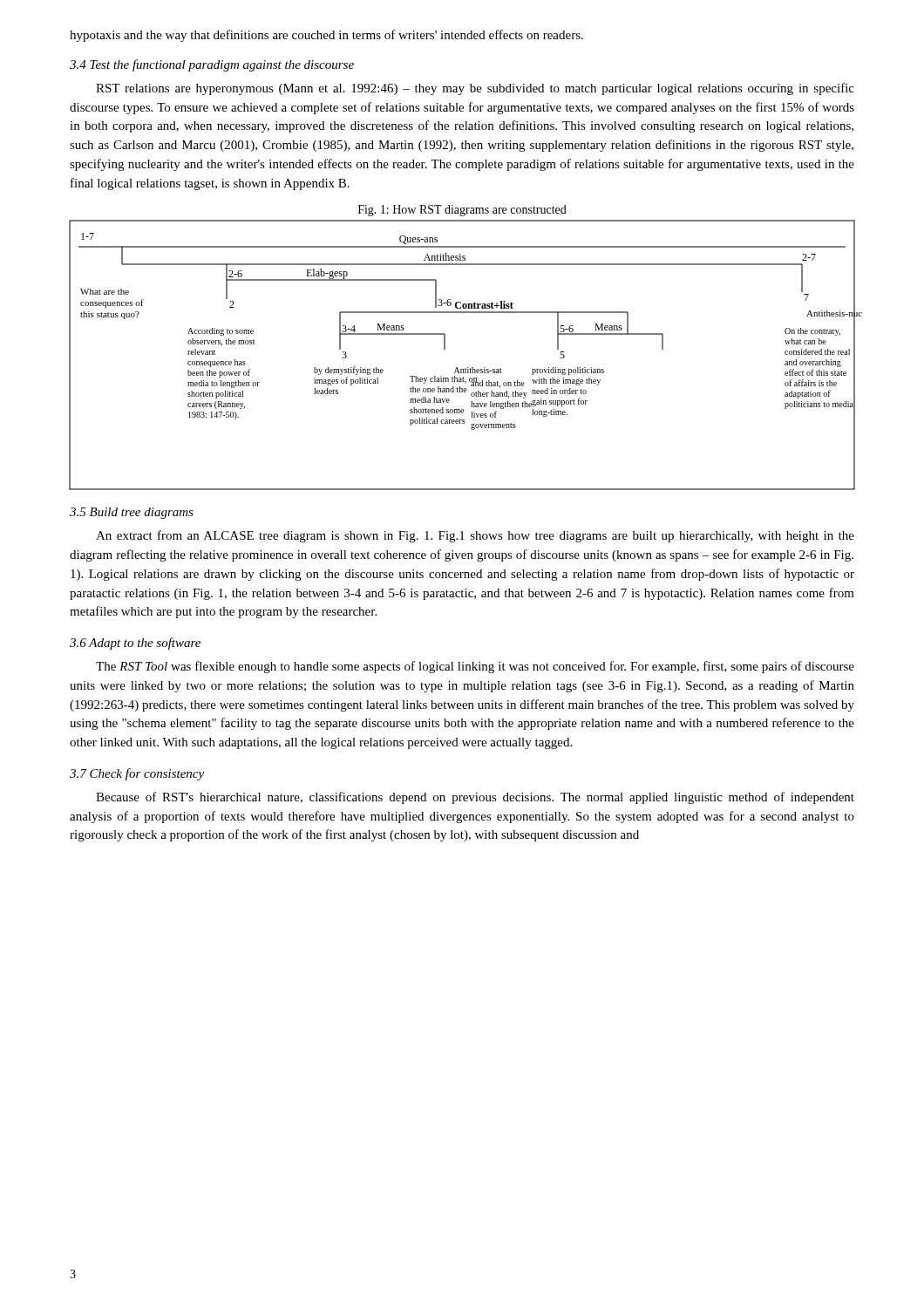Click on the element starting "3.6 Adapt to the software"
This screenshot has height=1308, width=924.
tap(135, 643)
